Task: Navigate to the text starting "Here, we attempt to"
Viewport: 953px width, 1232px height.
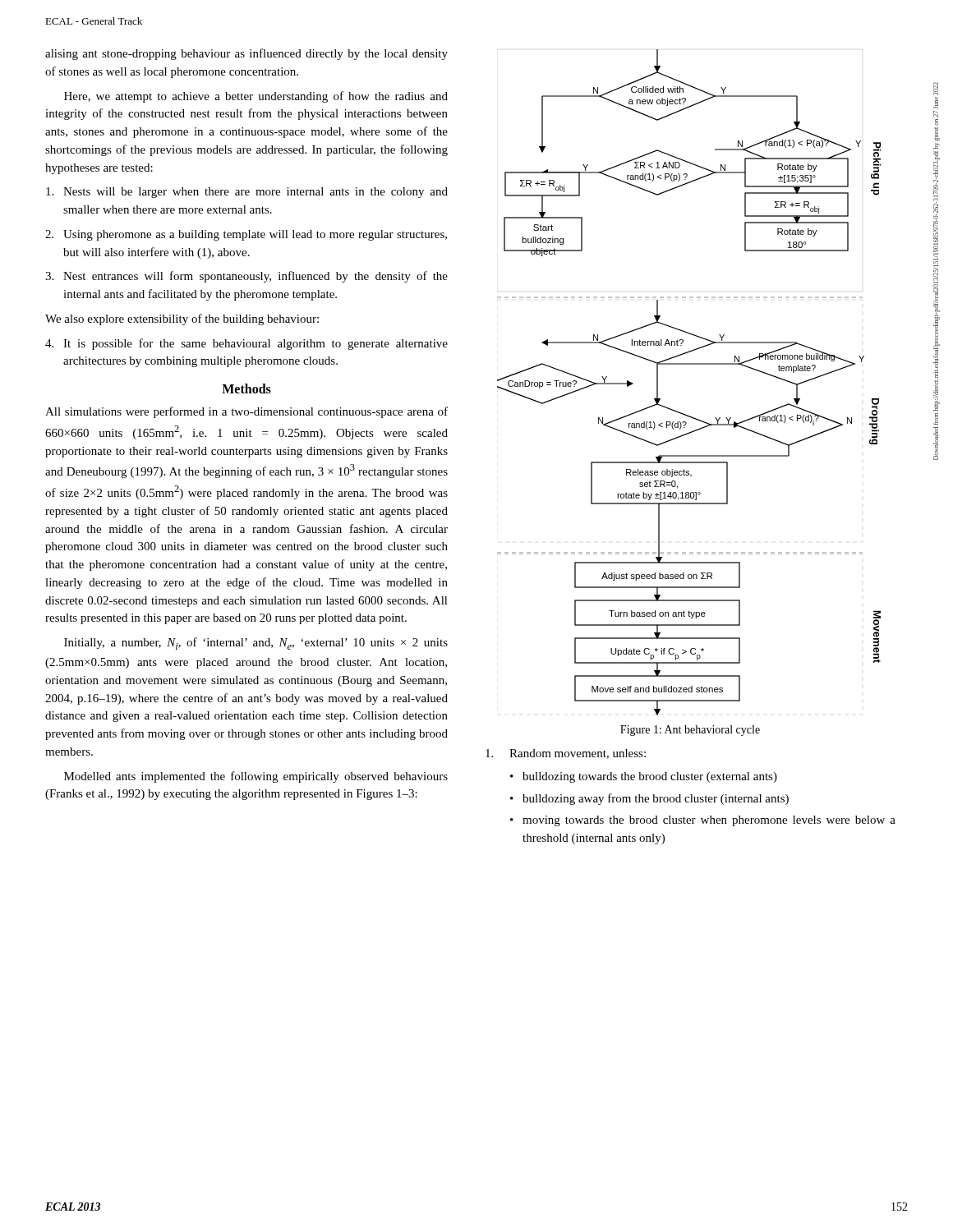Action: (246, 132)
